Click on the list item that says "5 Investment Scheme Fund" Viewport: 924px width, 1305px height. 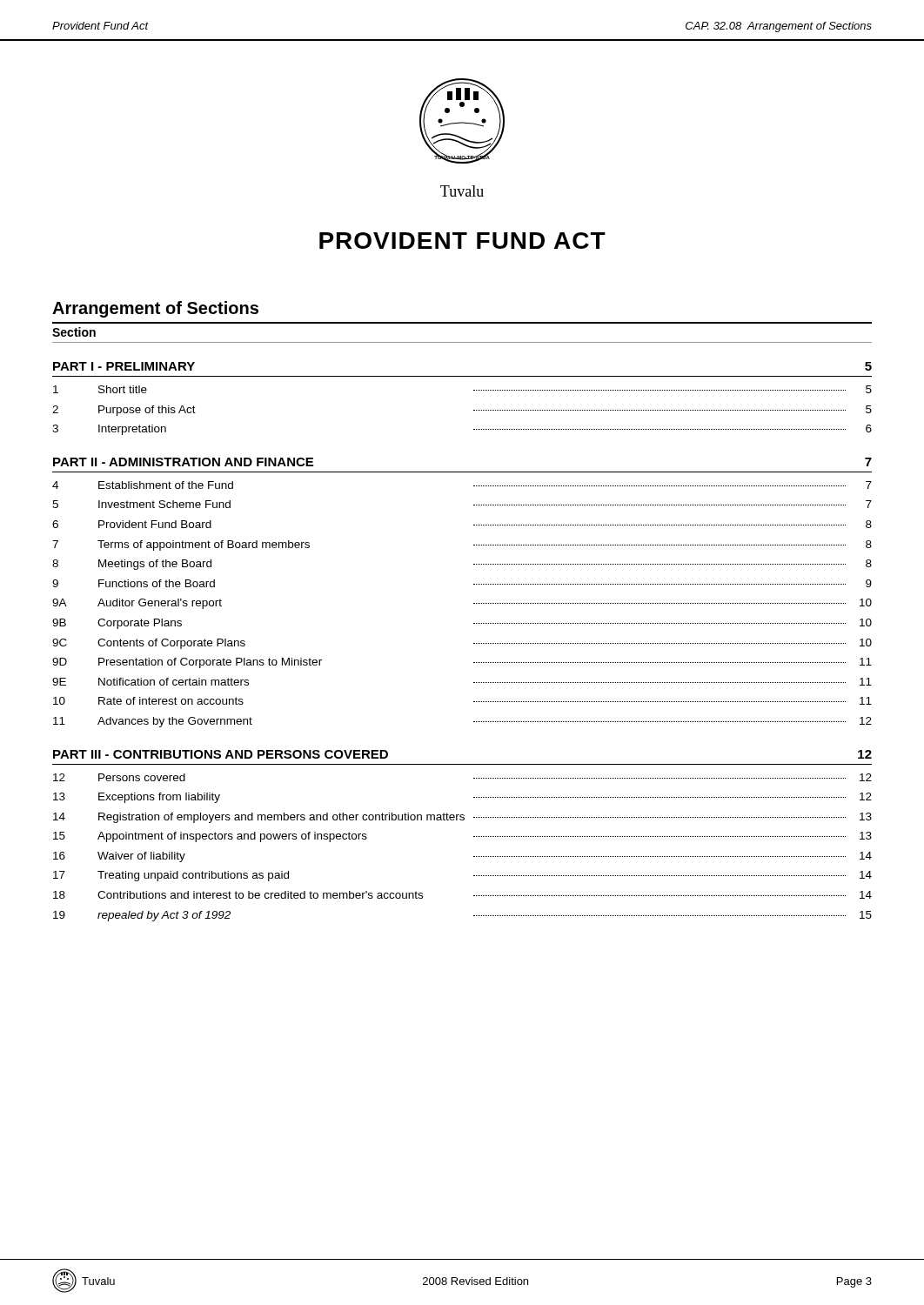click(462, 505)
